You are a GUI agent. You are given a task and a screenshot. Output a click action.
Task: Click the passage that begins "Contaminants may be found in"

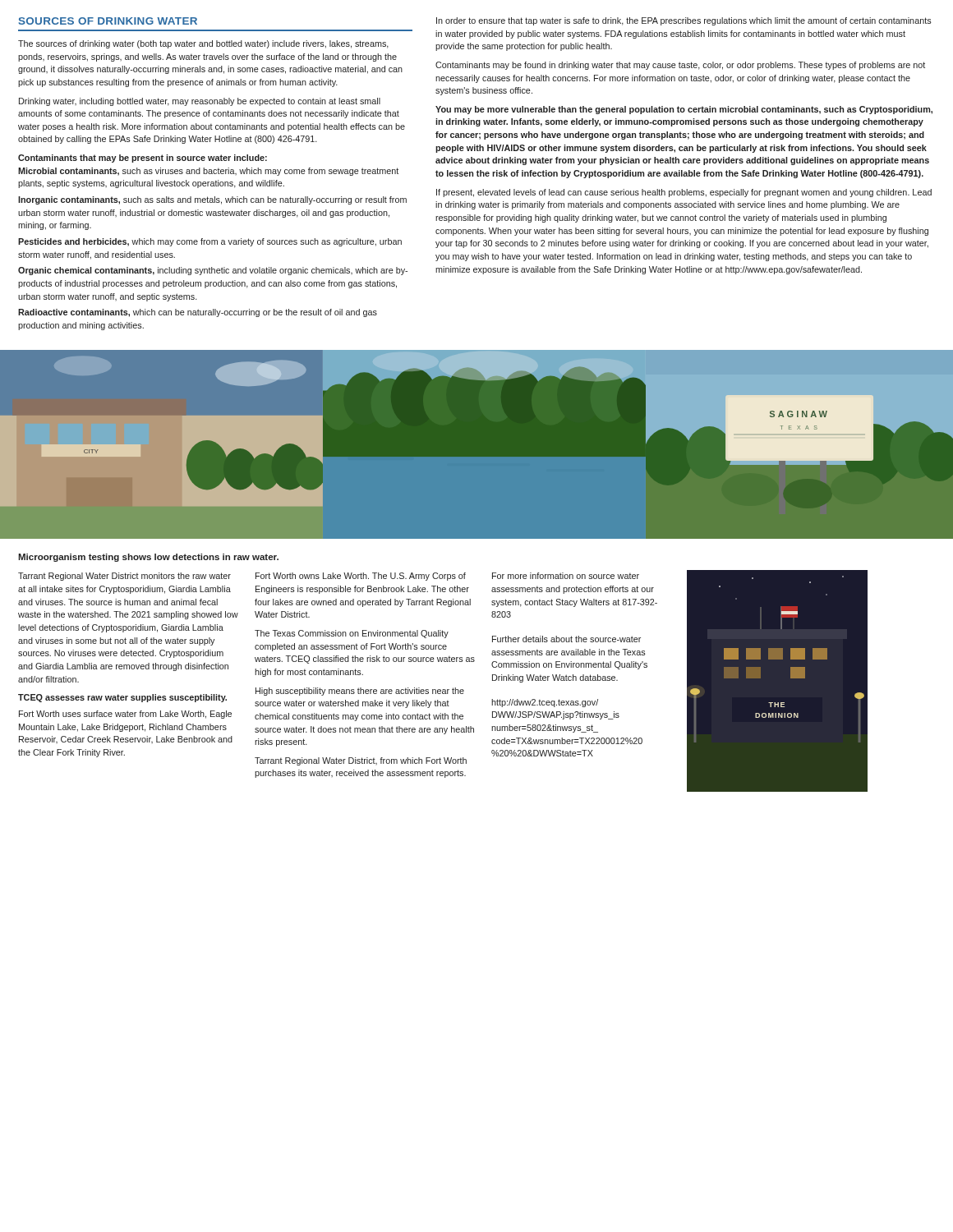click(685, 78)
